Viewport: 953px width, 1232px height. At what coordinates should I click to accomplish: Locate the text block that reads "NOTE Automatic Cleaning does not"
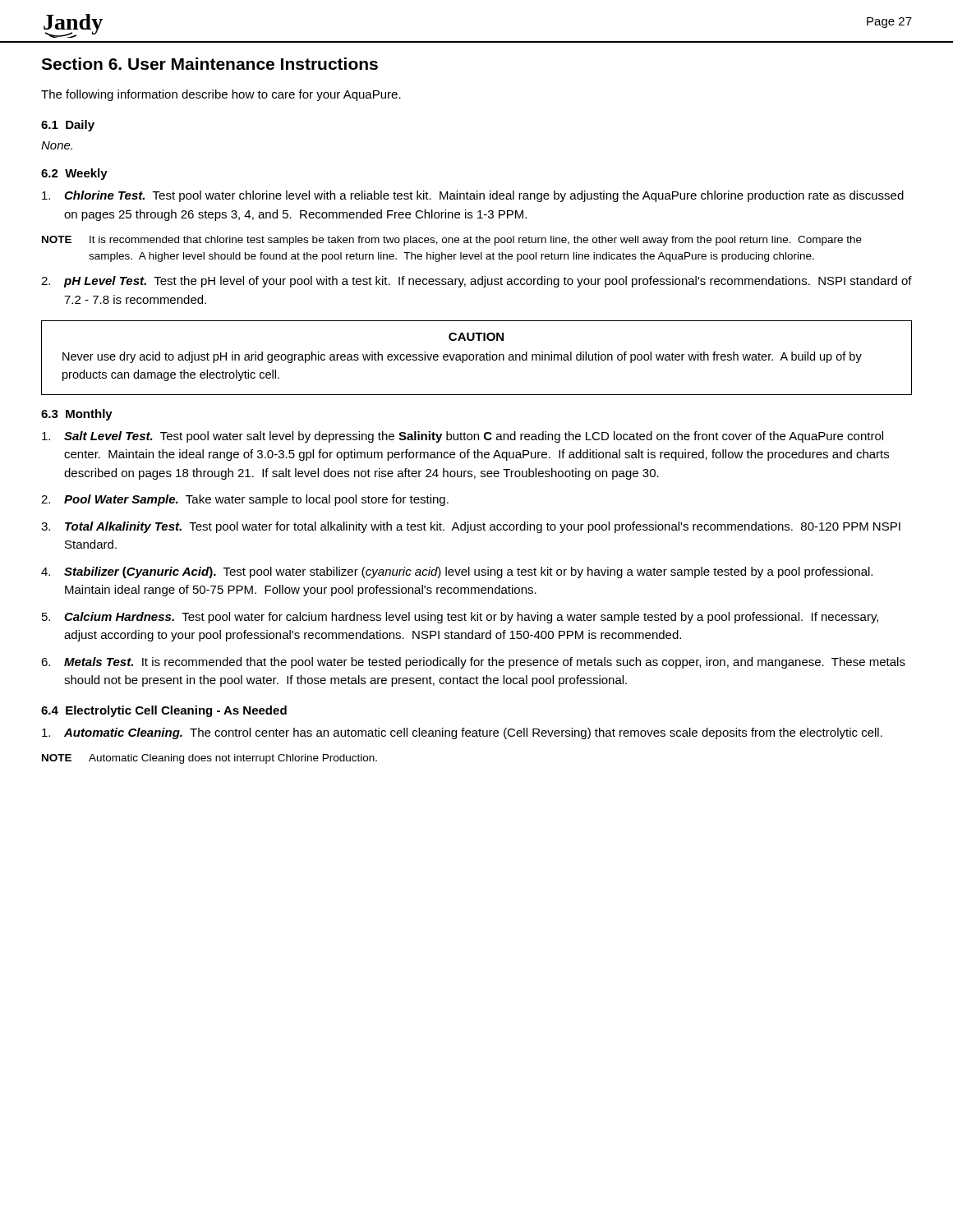(209, 758)
